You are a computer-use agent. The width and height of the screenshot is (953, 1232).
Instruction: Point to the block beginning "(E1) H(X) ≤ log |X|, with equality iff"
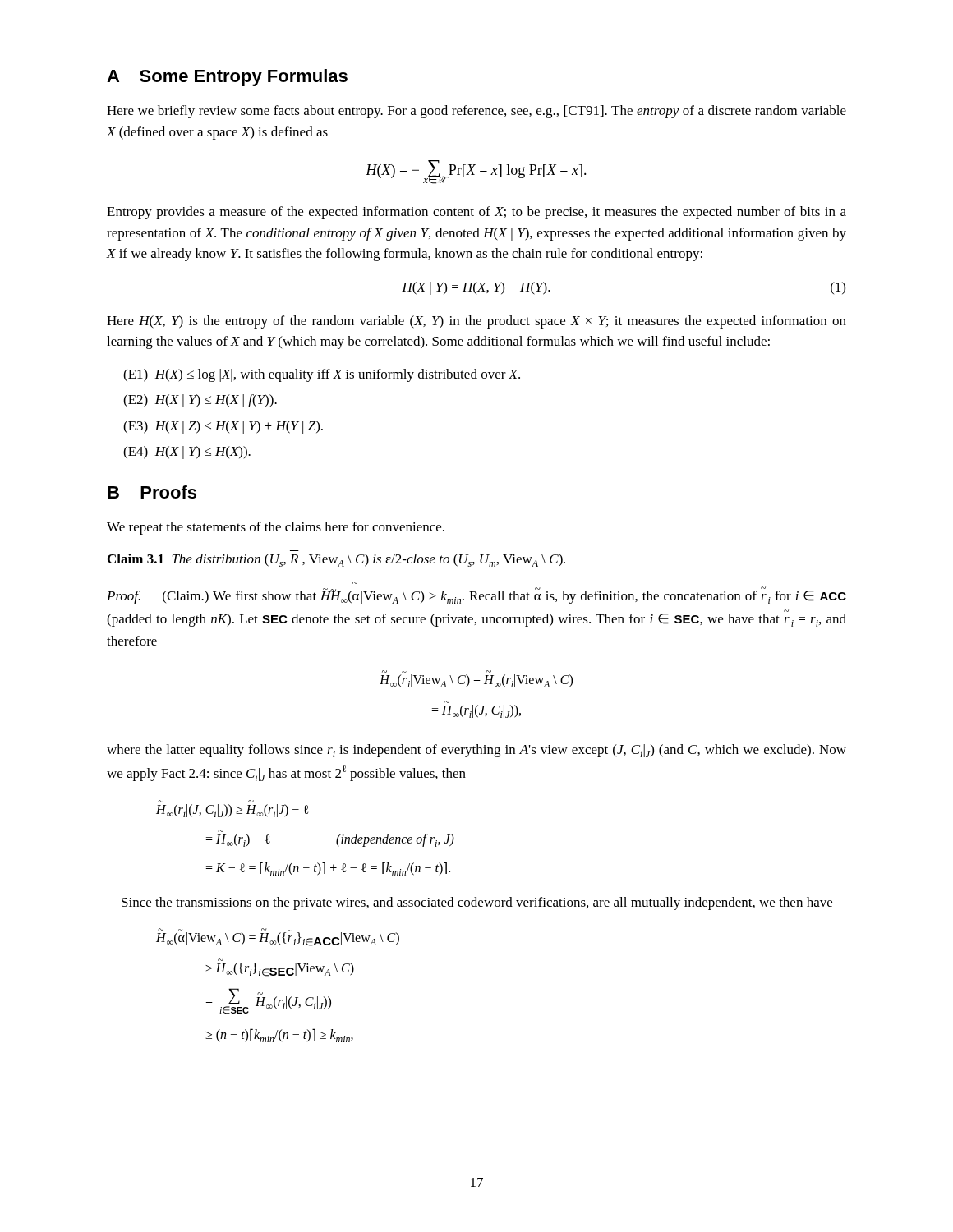pos(322,374)
